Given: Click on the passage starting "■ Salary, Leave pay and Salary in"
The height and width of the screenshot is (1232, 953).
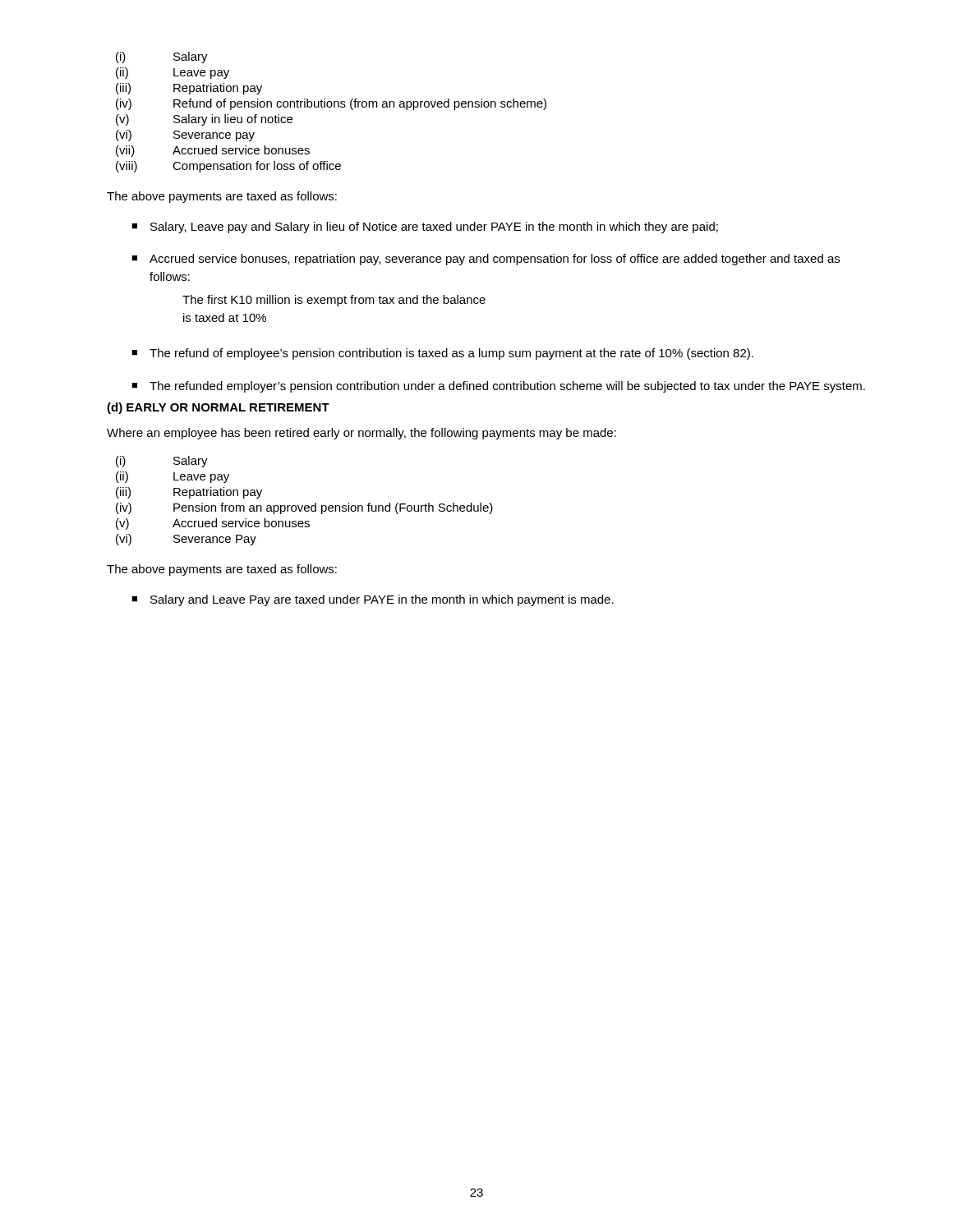Looking at the screenshot, I should pos(501,226).
